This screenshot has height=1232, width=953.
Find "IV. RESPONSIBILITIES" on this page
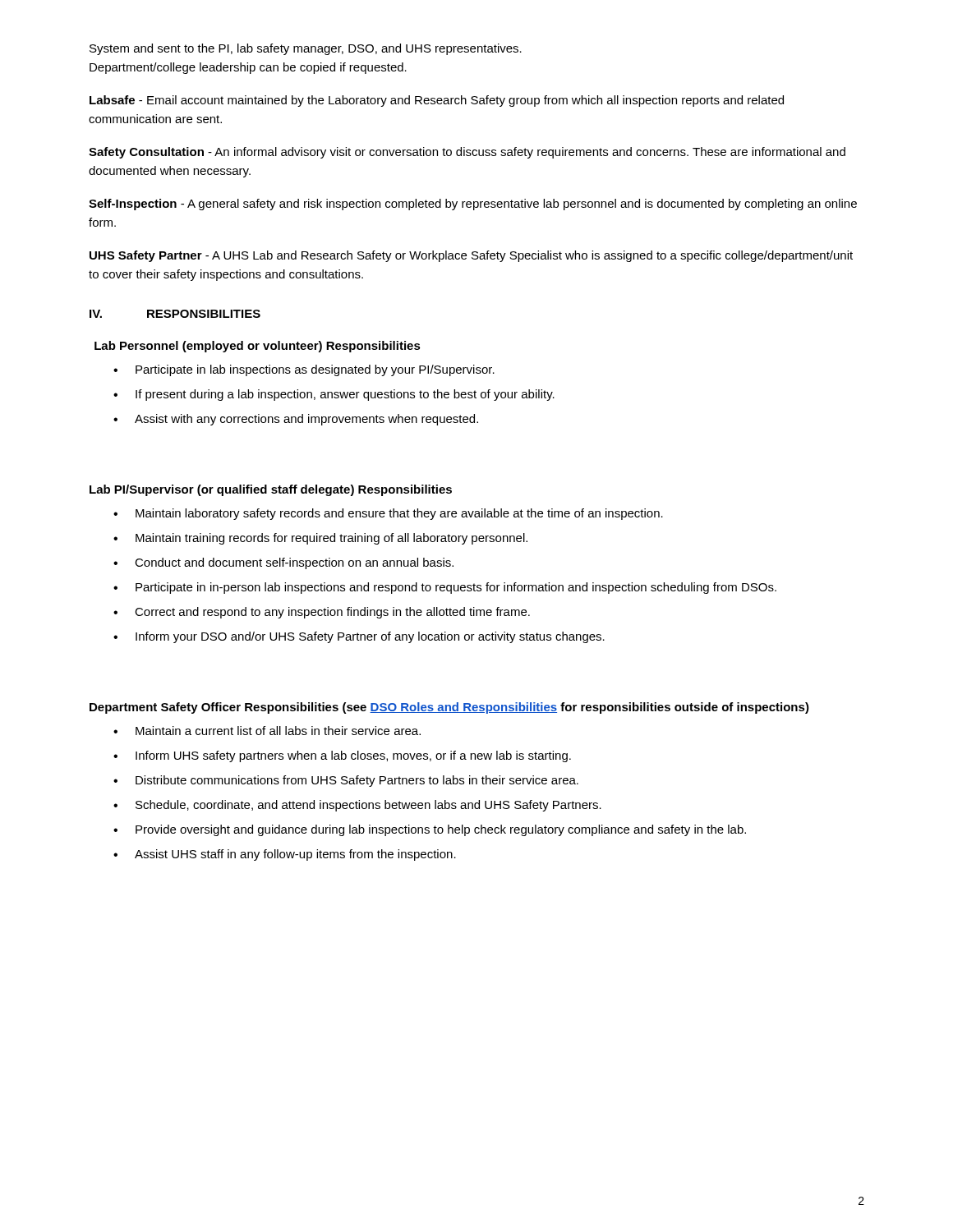(x=175, y=313)
